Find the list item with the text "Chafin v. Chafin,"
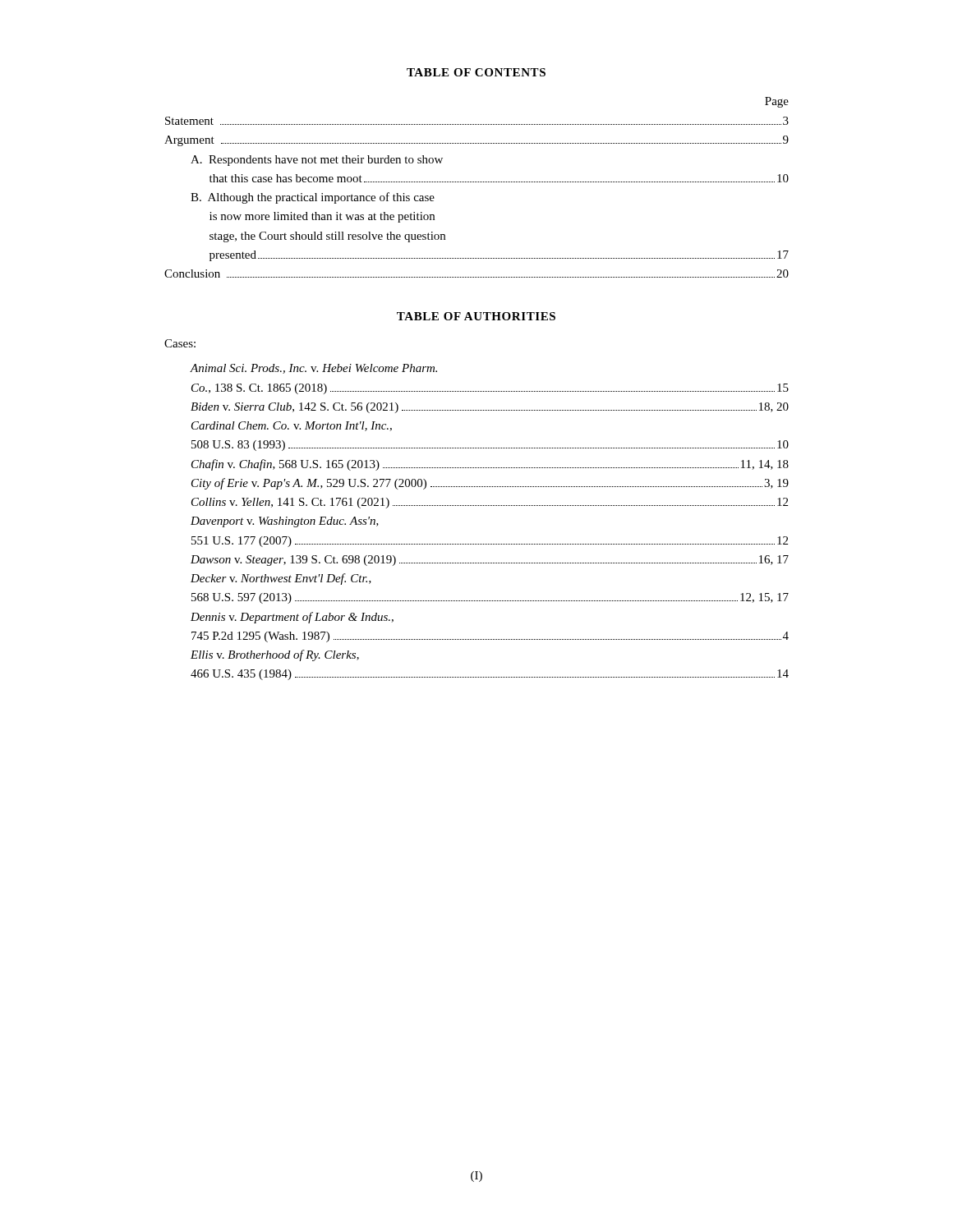Image resolution: width=953 pixels, height=1232 pixels. coord(490,464)
